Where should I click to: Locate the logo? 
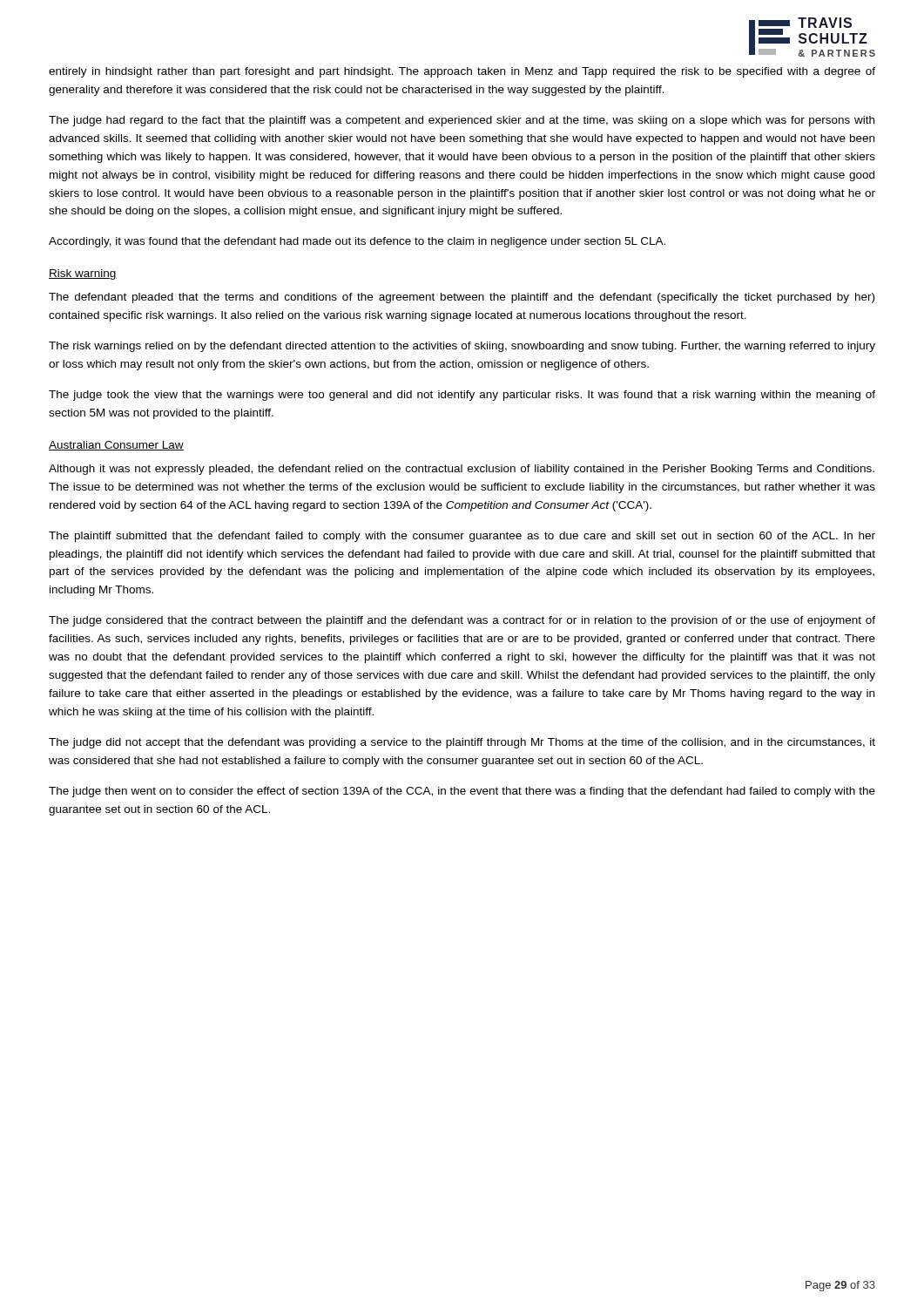point(812,37)
